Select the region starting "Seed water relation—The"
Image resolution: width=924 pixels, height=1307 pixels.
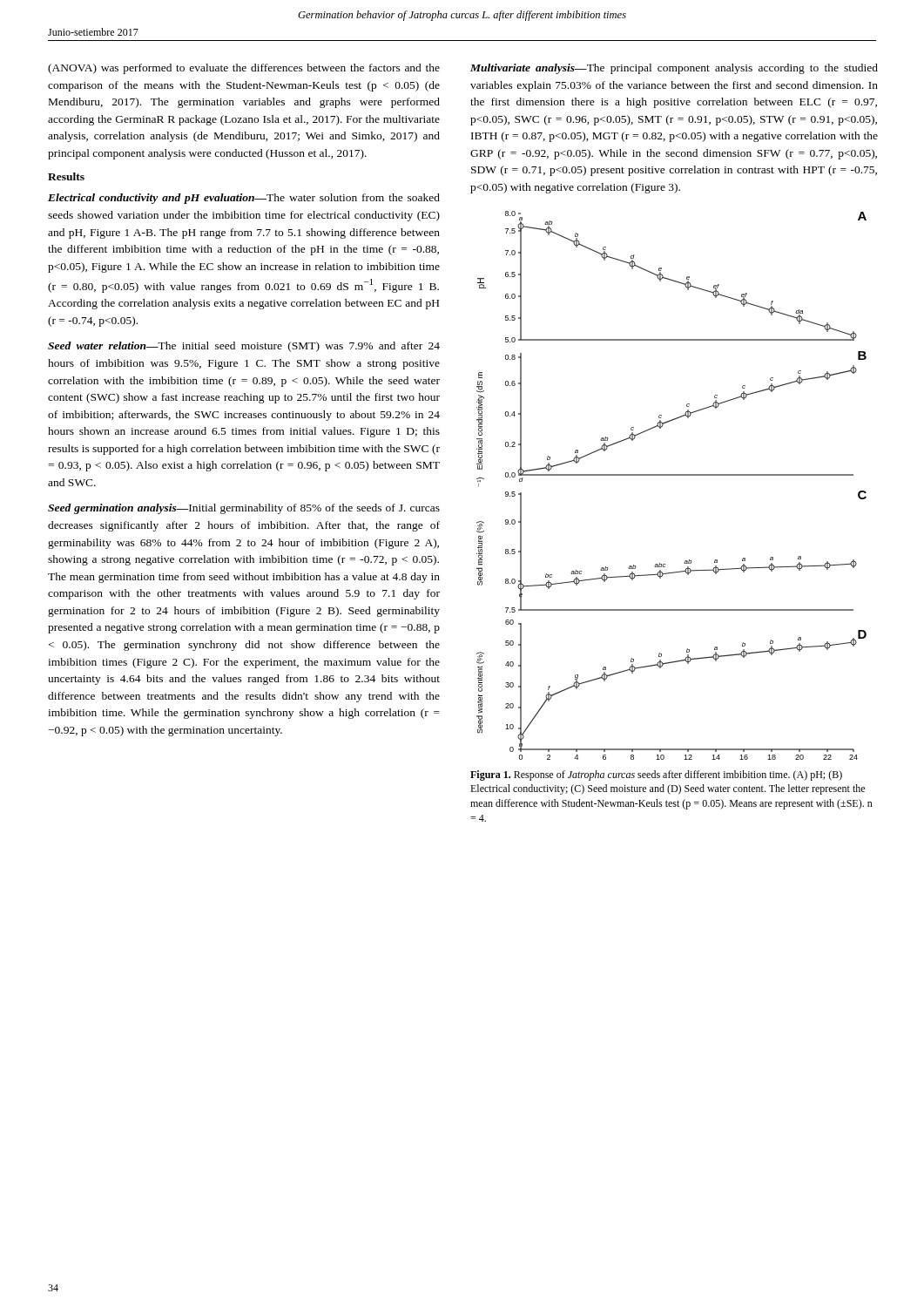click(x=244, y=414)
